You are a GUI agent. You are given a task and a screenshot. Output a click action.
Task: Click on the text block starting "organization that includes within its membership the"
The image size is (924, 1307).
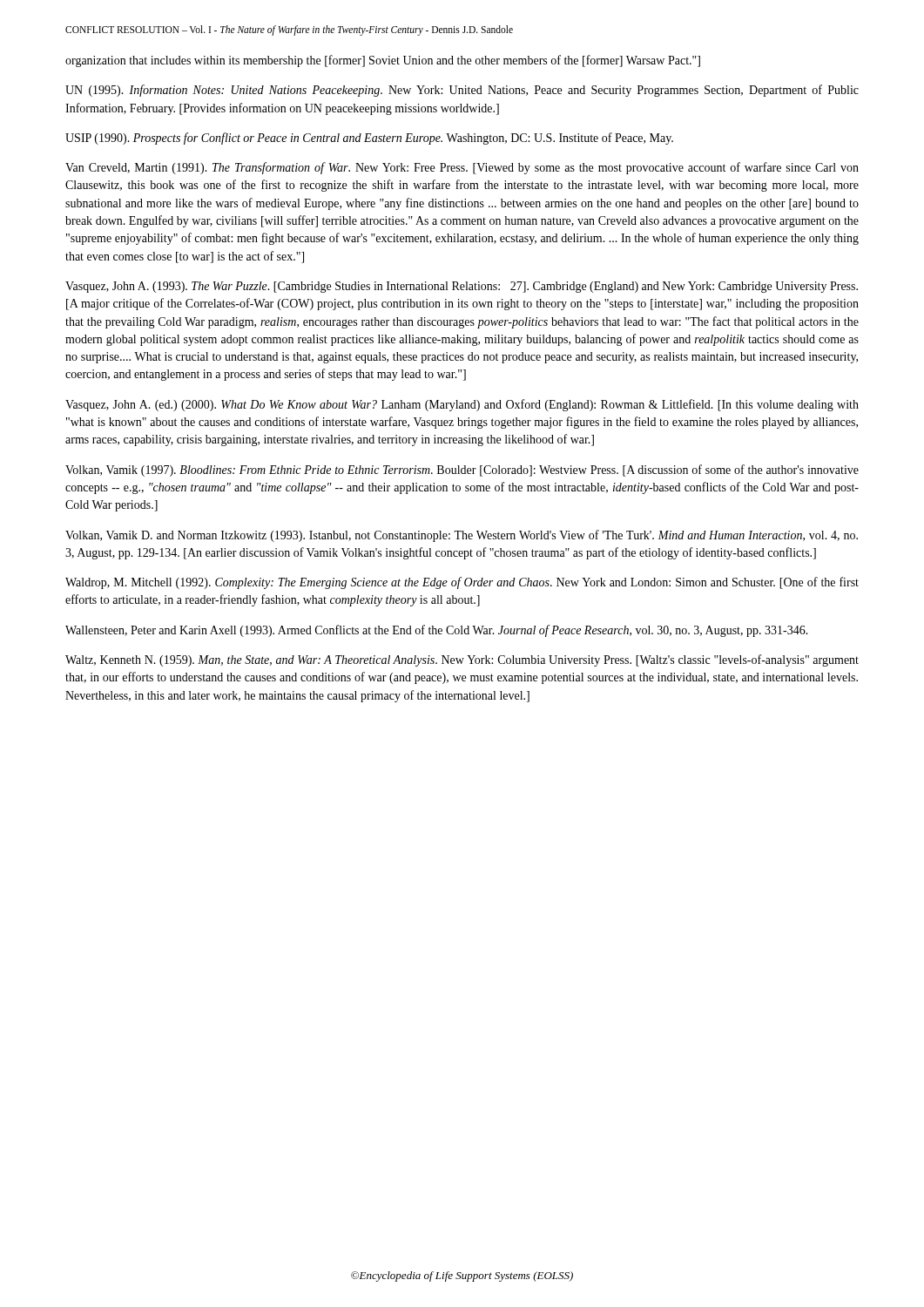point(383,61)
